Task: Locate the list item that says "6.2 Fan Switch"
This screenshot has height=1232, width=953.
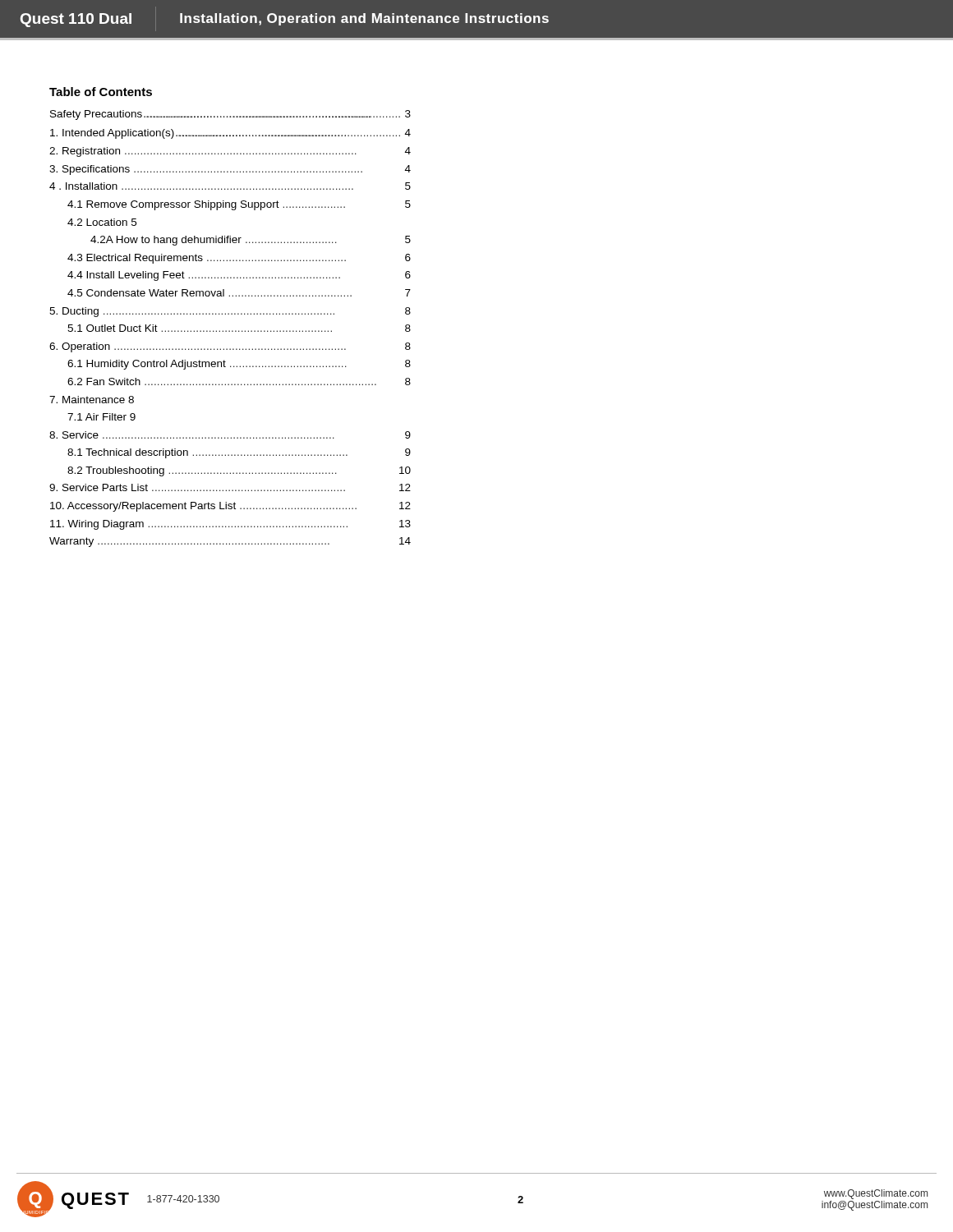Action: [239, 382]
